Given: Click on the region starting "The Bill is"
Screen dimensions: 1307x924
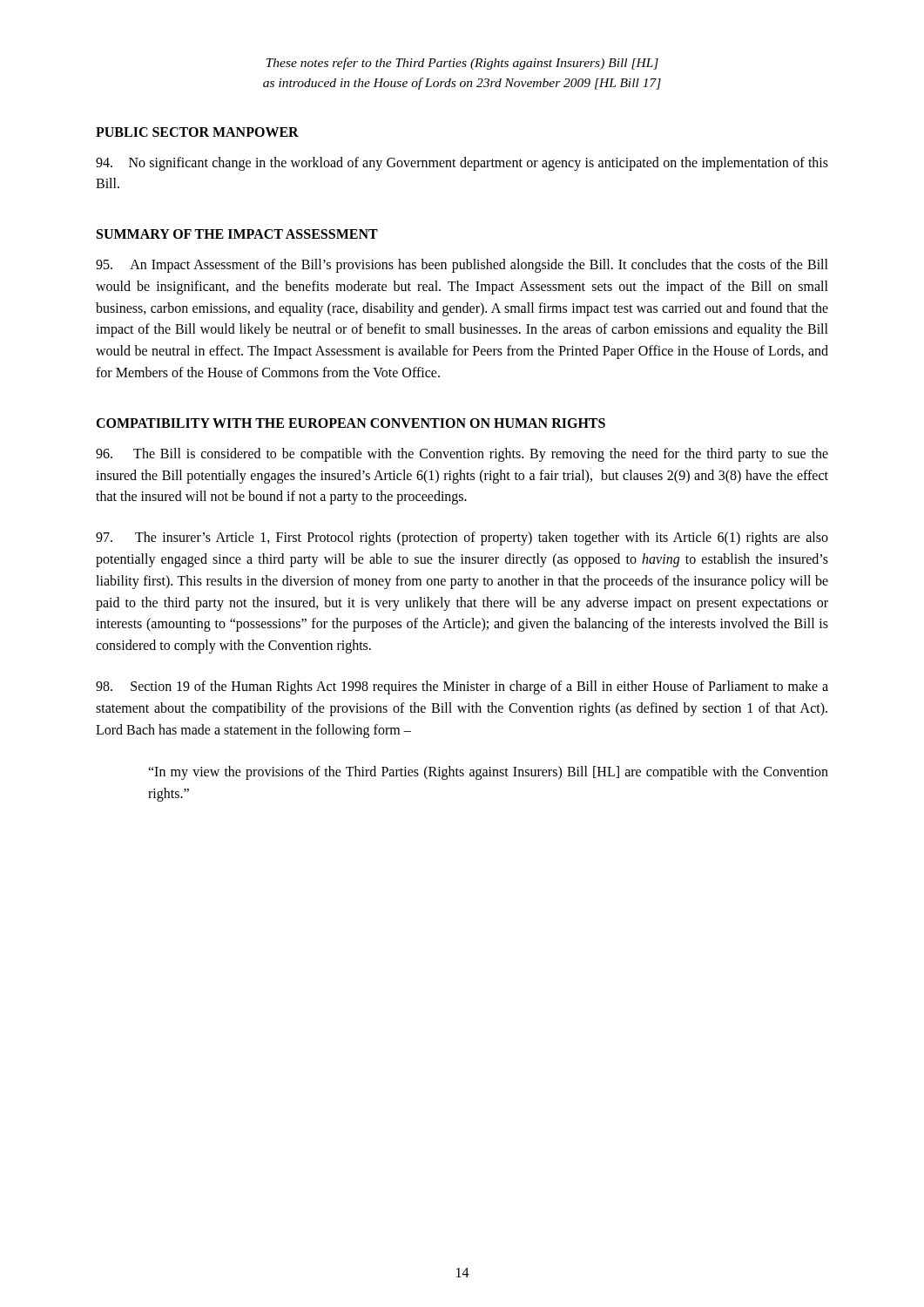Looking at the screenshot, I should pos(462,475).
